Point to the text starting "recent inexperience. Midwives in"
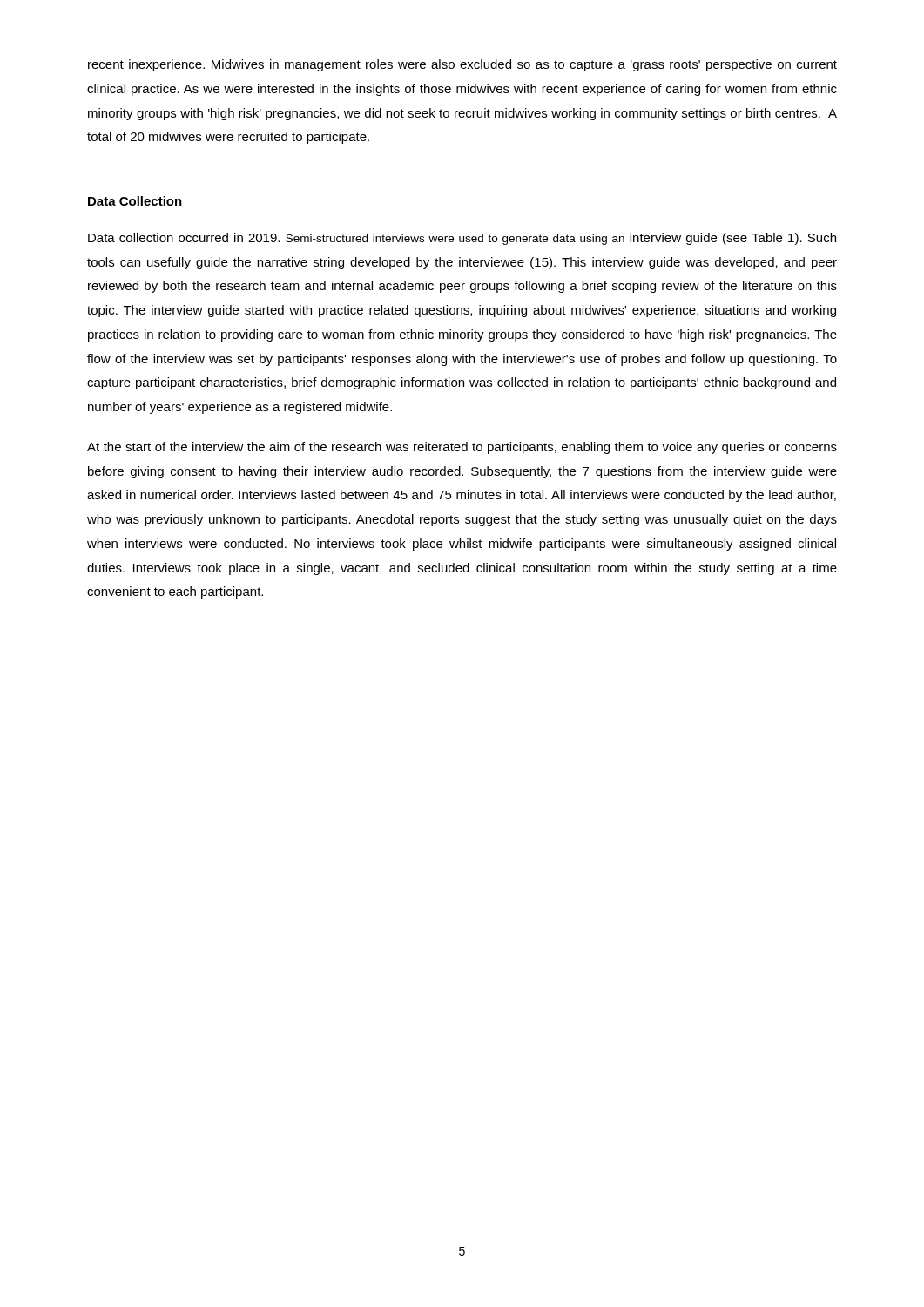Image resolution: width=924 pixels, height=1307 pixels. click(x=462, y=100)
